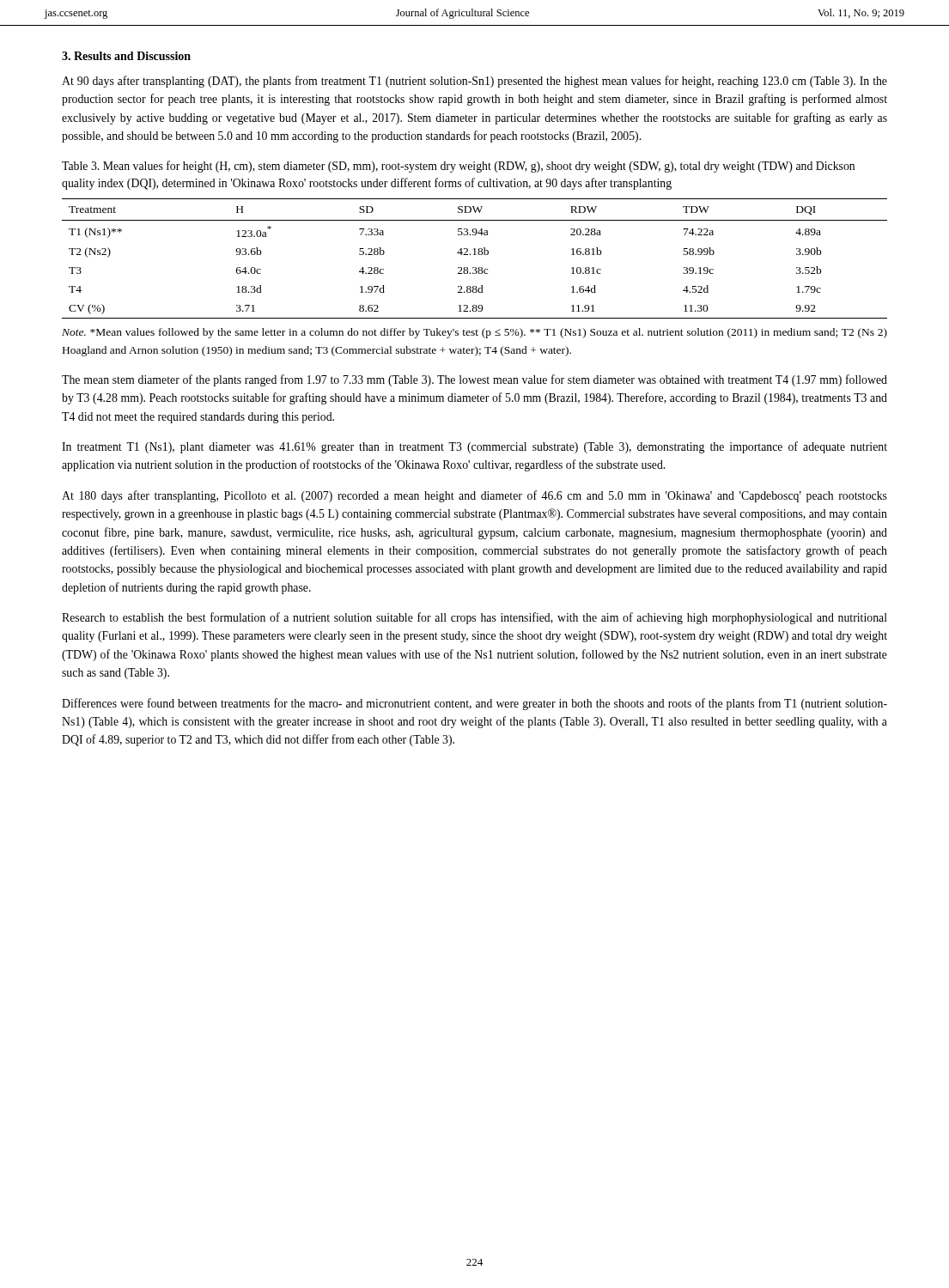
Task: Find the table that mentions "CV (%)"
Action: coord(474,259)
